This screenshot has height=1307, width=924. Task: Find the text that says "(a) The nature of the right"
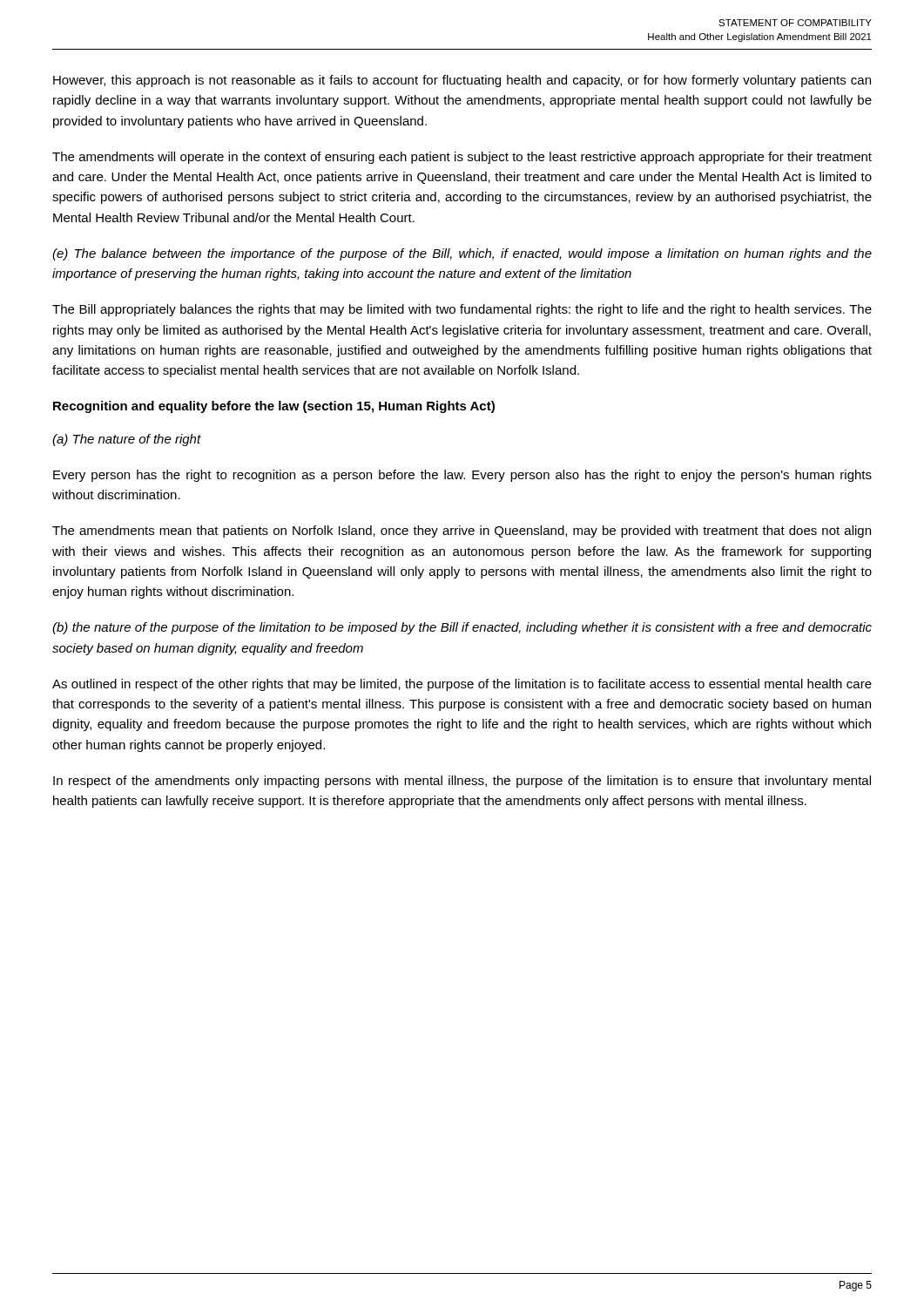126,438
